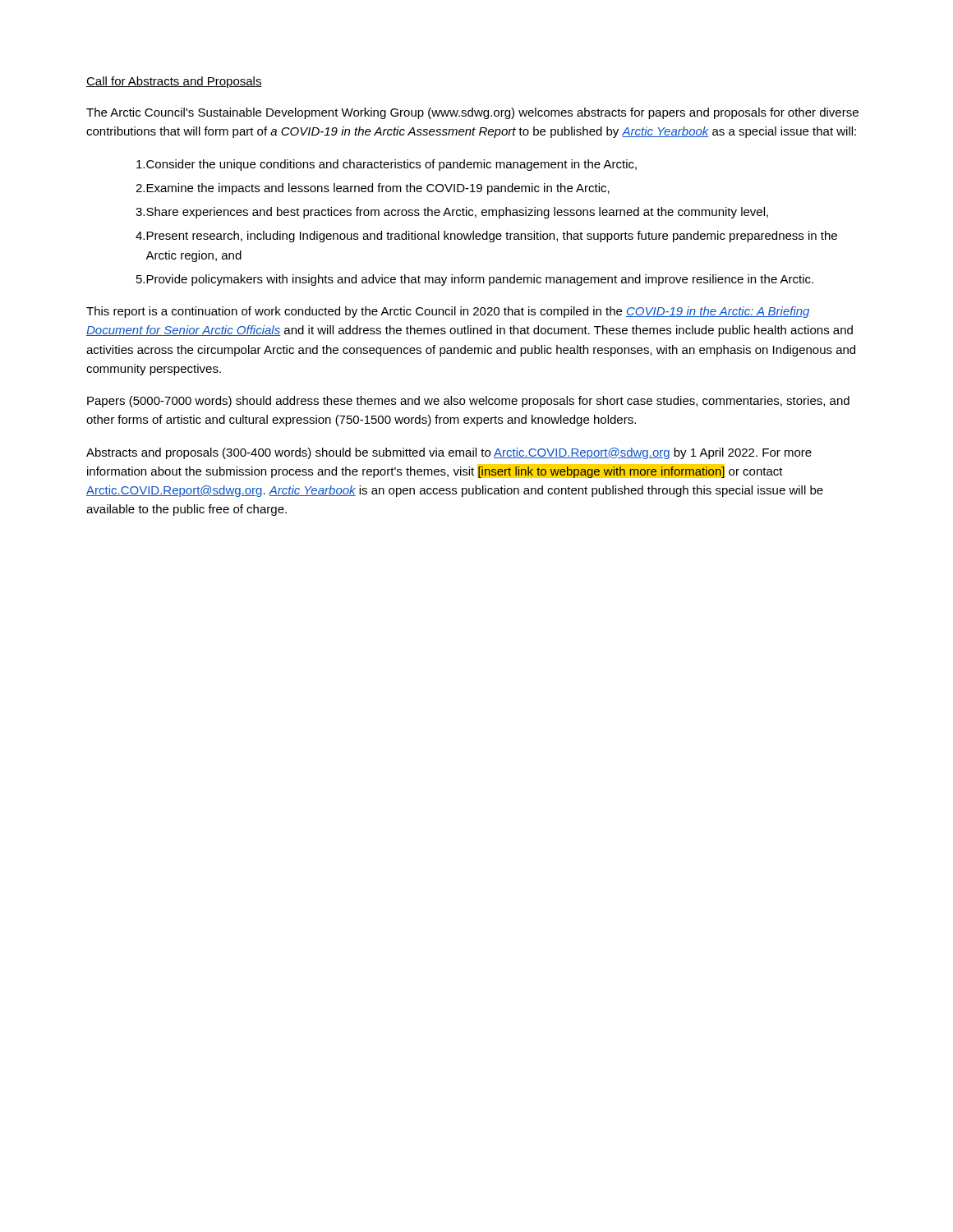Point to the block beginning "Consider the unique conditions and characteristics of pandemic"
The width and height of the screenshot is (953, 1232).
tap(476, 164)
